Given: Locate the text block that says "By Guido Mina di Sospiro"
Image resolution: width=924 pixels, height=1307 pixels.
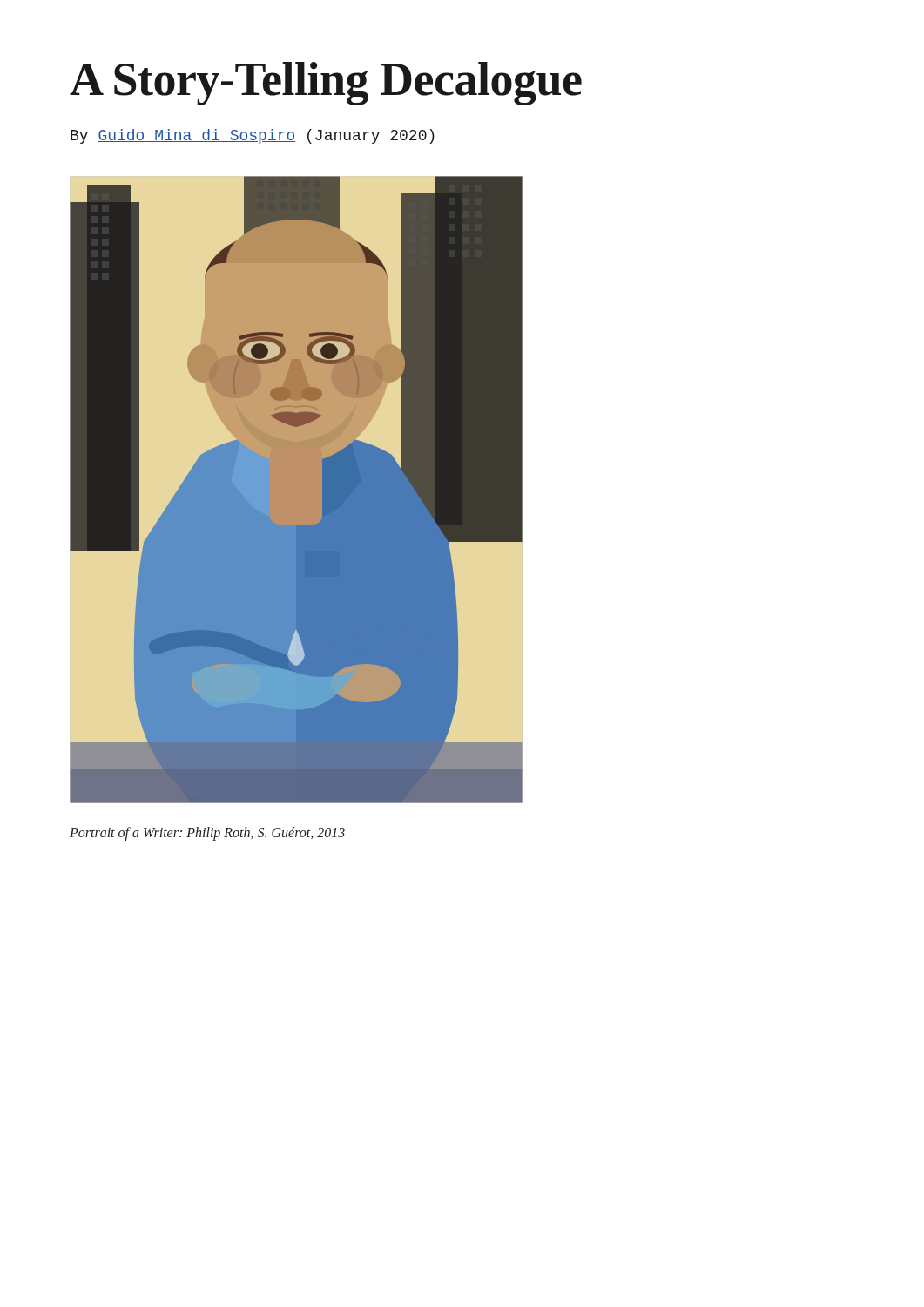Looking at the screenshot, I should (x=253, y=136).
